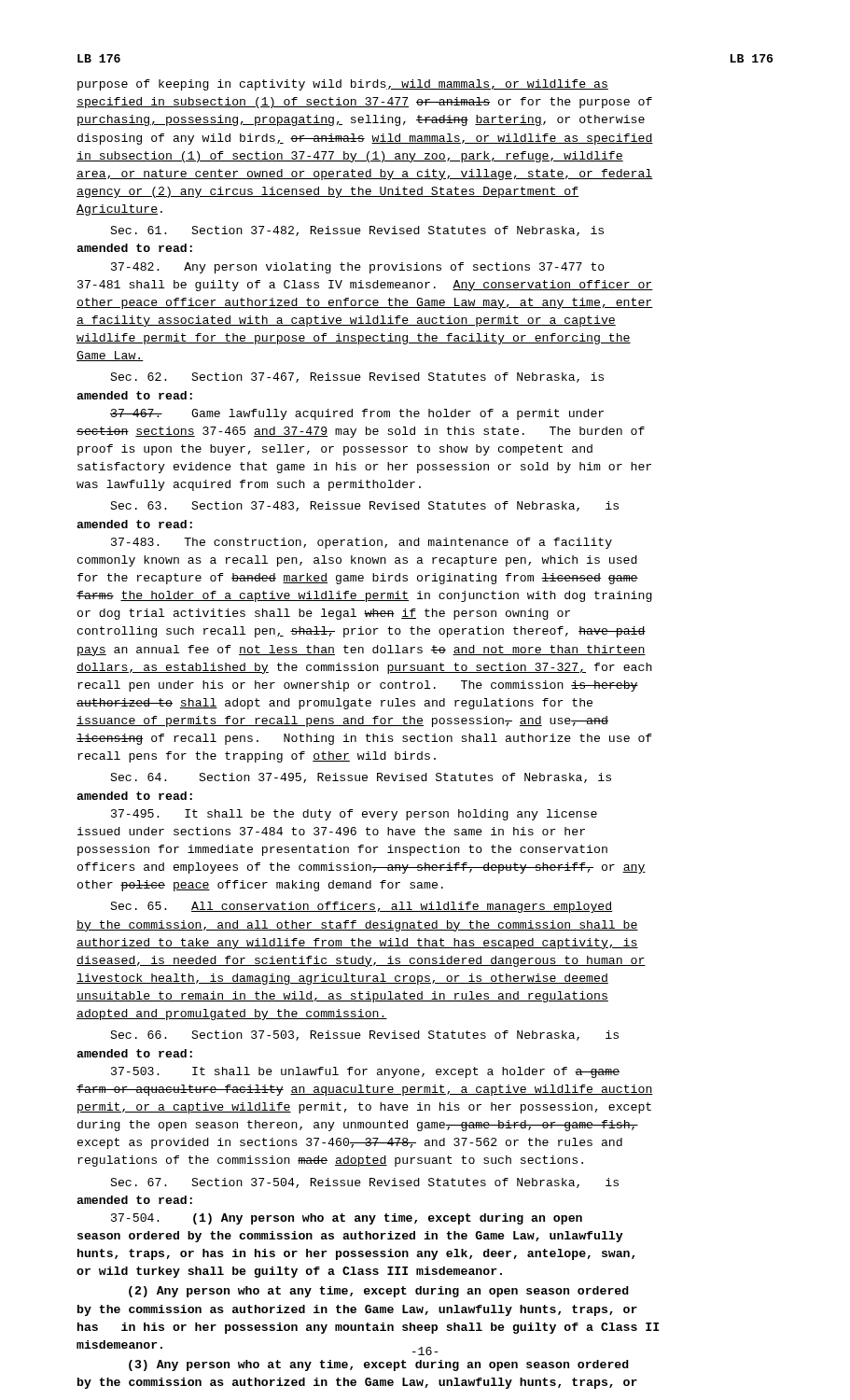Navigate to the passage starting "Sec. 66. Section 37-503, Reissue Revised"
The height and width of the screenshot is (1400, 850).
425,1045
